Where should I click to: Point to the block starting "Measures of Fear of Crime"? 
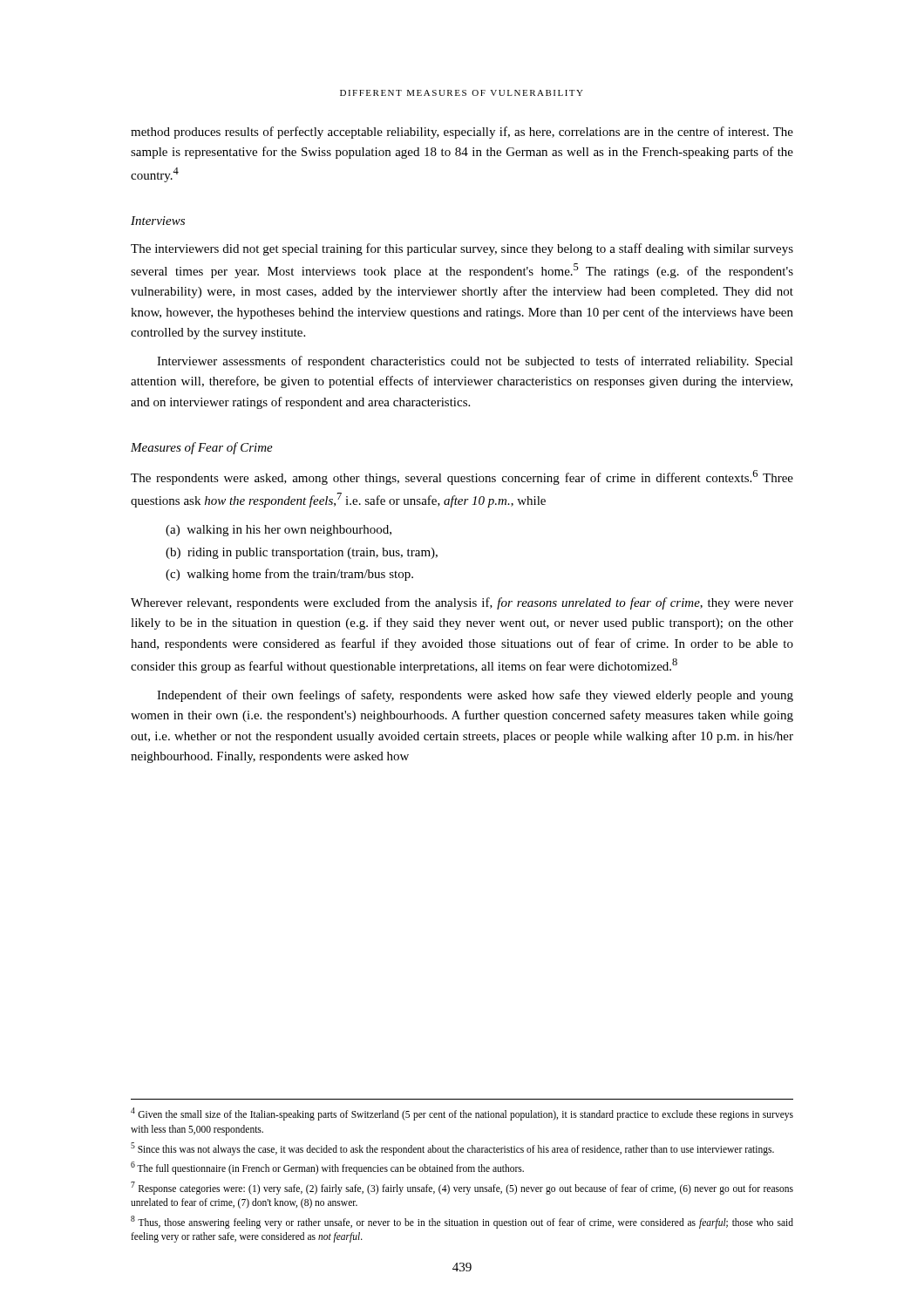202,447
